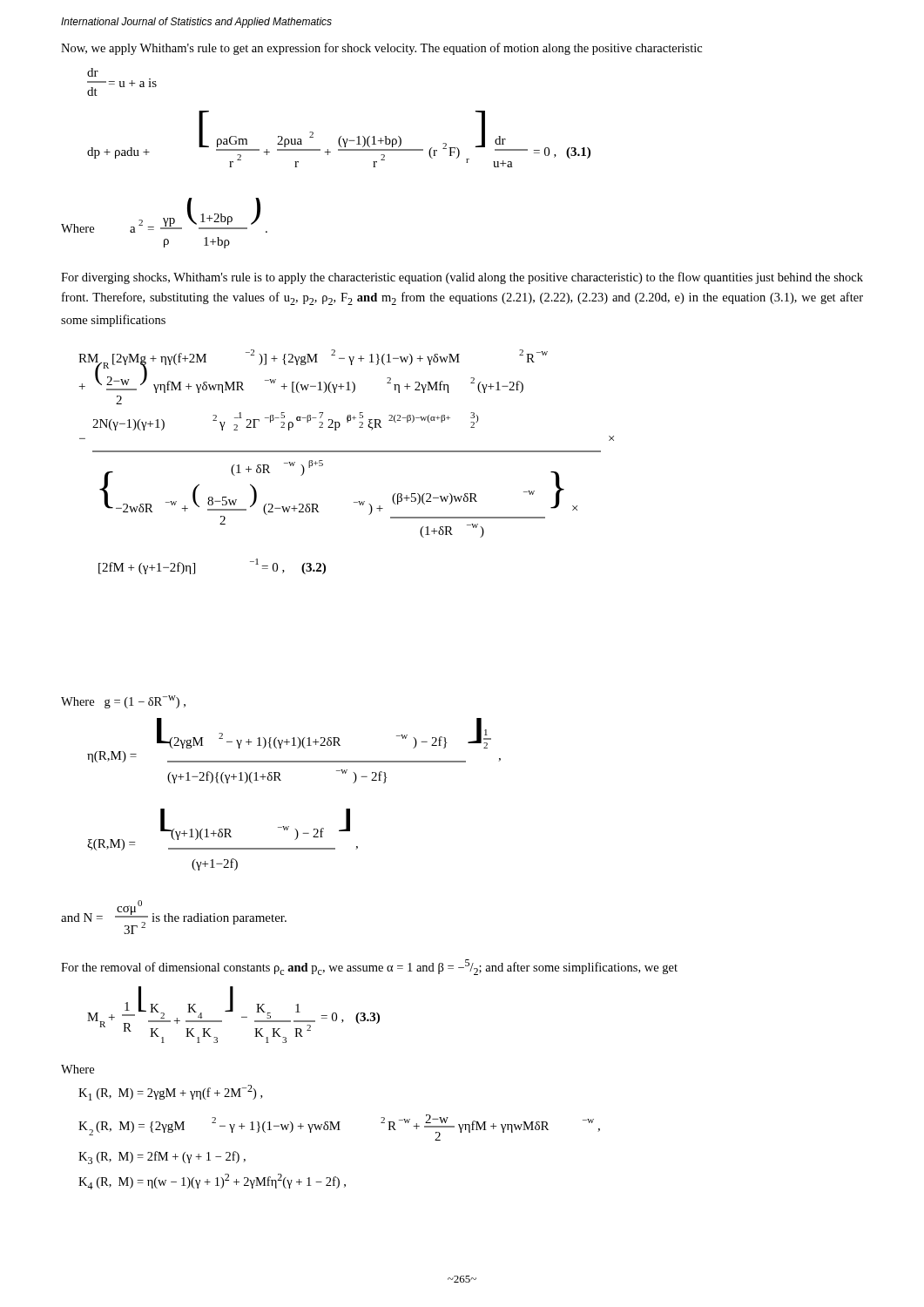Point to the formula beginning "K4 (R, M) = η(w −"
Image resolution: width=924 pixels, height=1307 pixels.
(x=212, y=1181)
